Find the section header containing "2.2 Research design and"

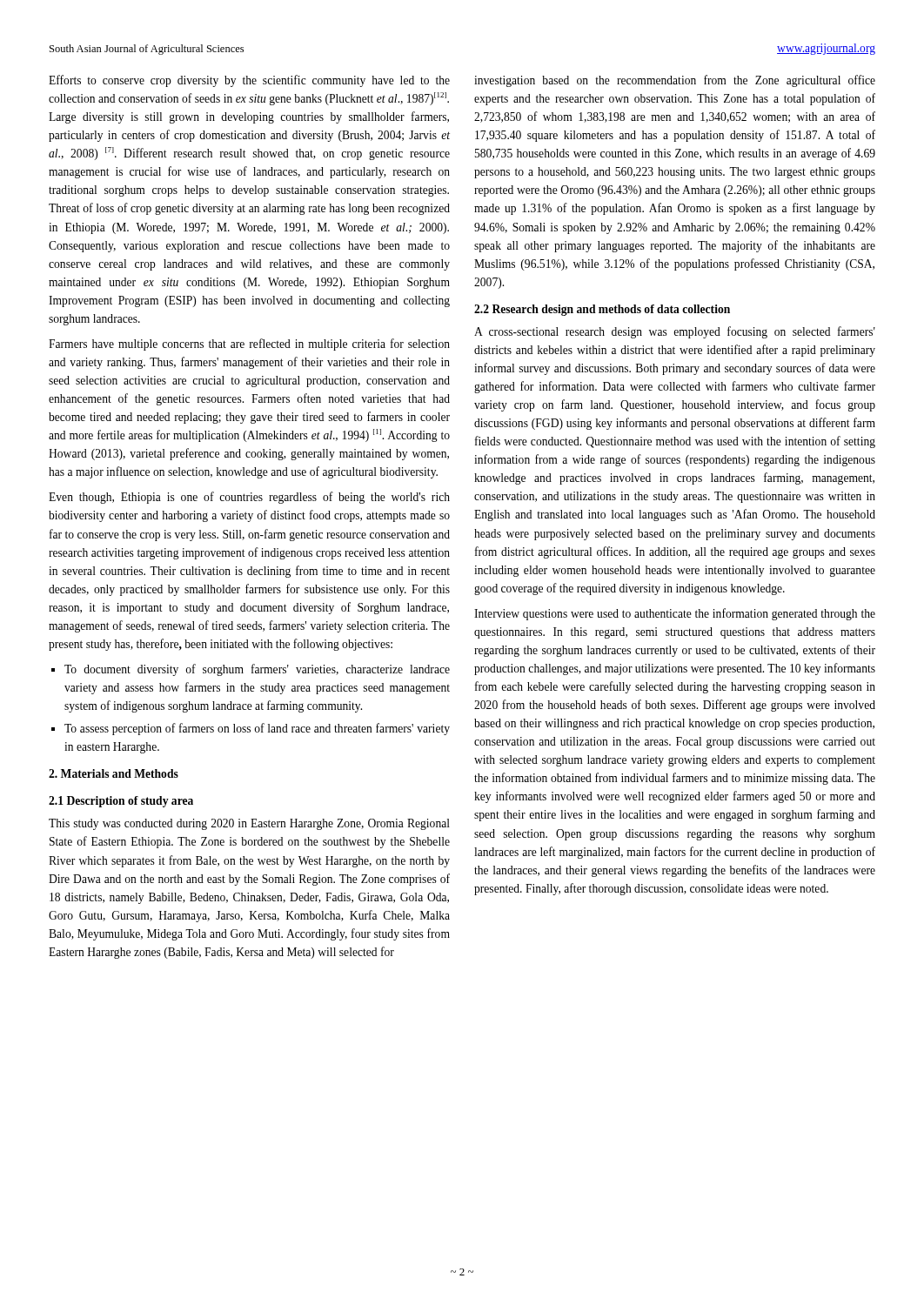[602, 309]
